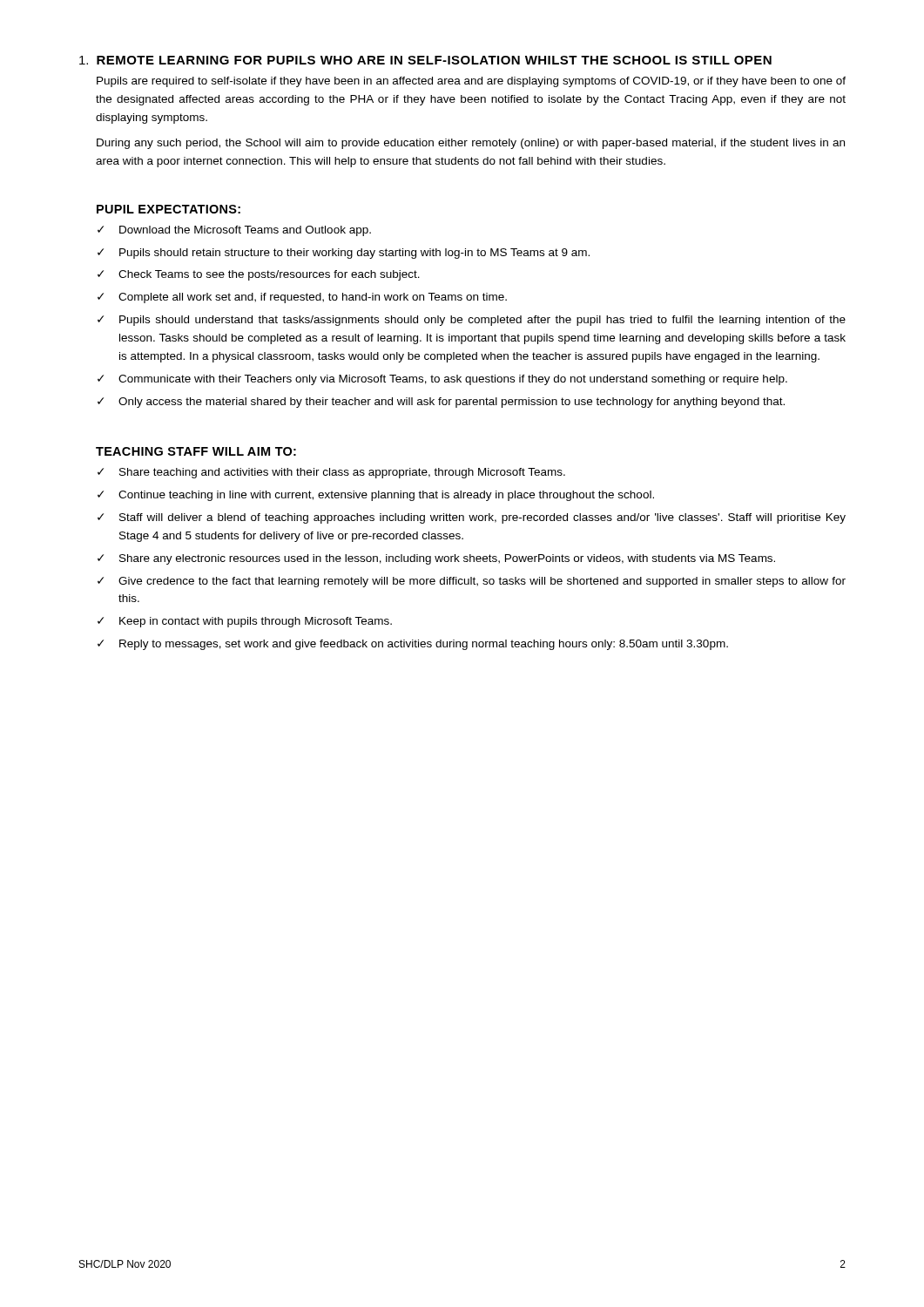Screen dimensions: 1307x924
Task: Locate the passage starting "✓ Pupils should retain"
Action: coord(471,253)
